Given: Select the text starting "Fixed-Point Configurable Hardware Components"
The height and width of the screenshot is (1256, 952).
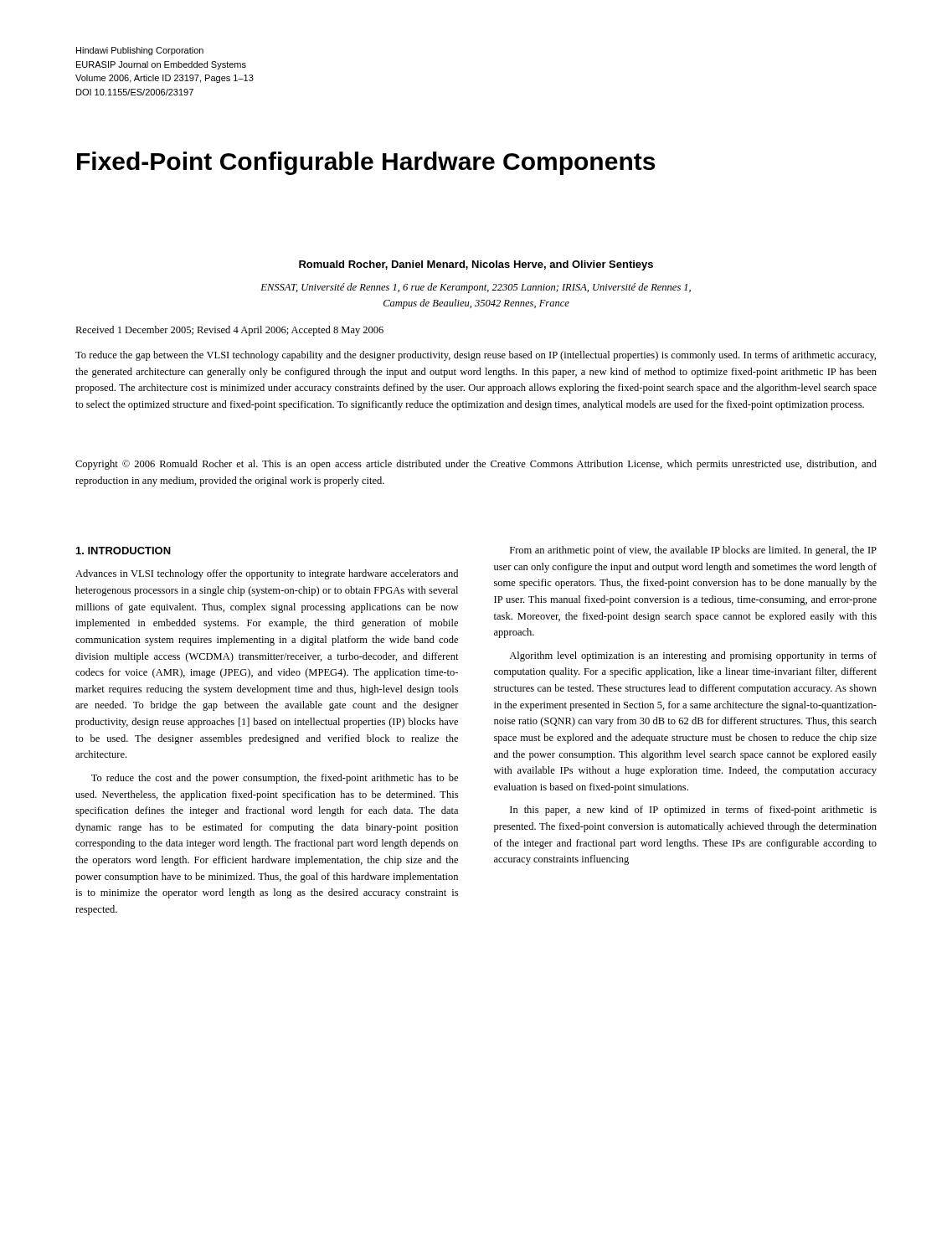Looking at the screenshot, I should coord(476,162).
